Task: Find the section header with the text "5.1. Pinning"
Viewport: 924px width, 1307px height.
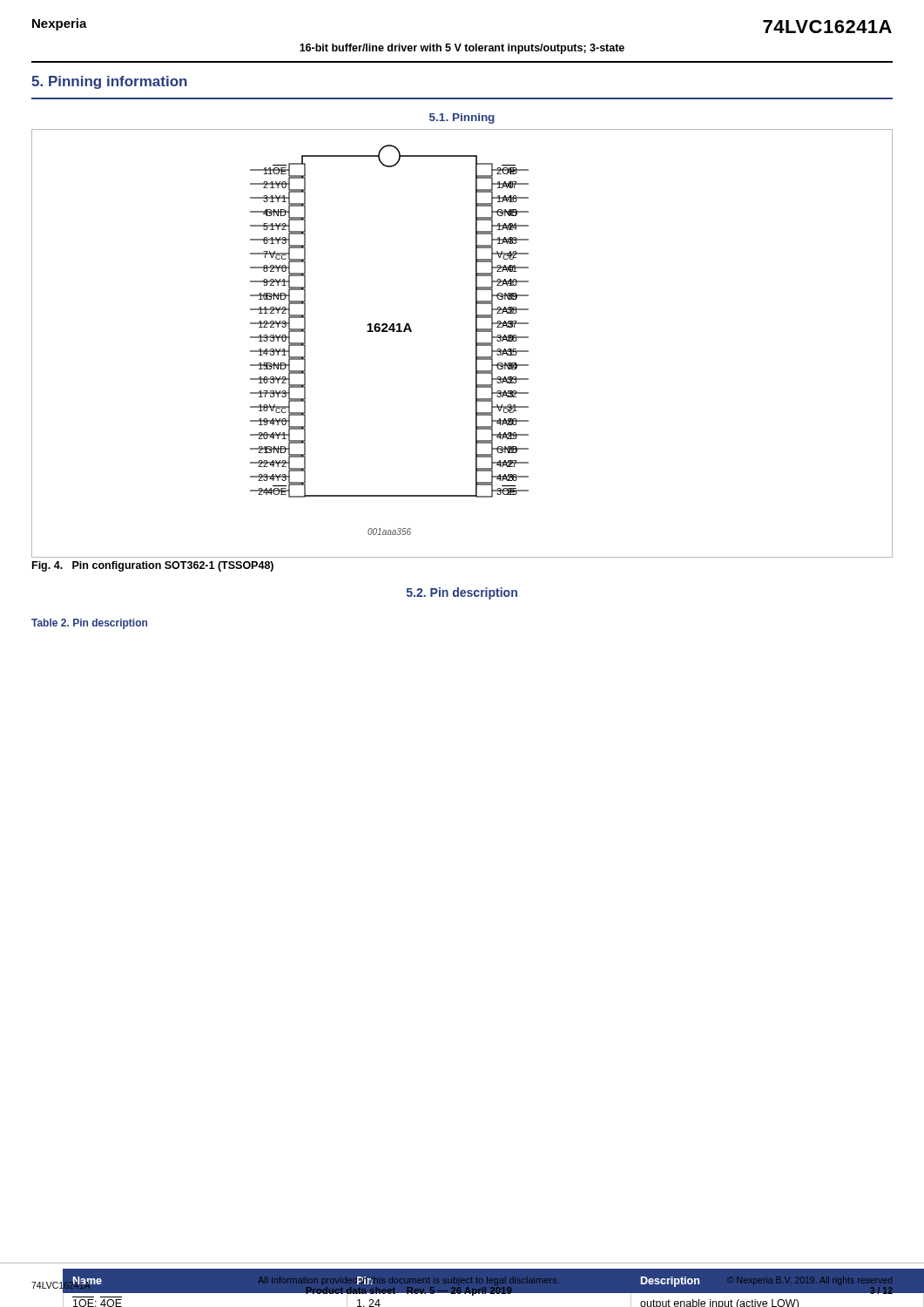Action: (462, 117)
